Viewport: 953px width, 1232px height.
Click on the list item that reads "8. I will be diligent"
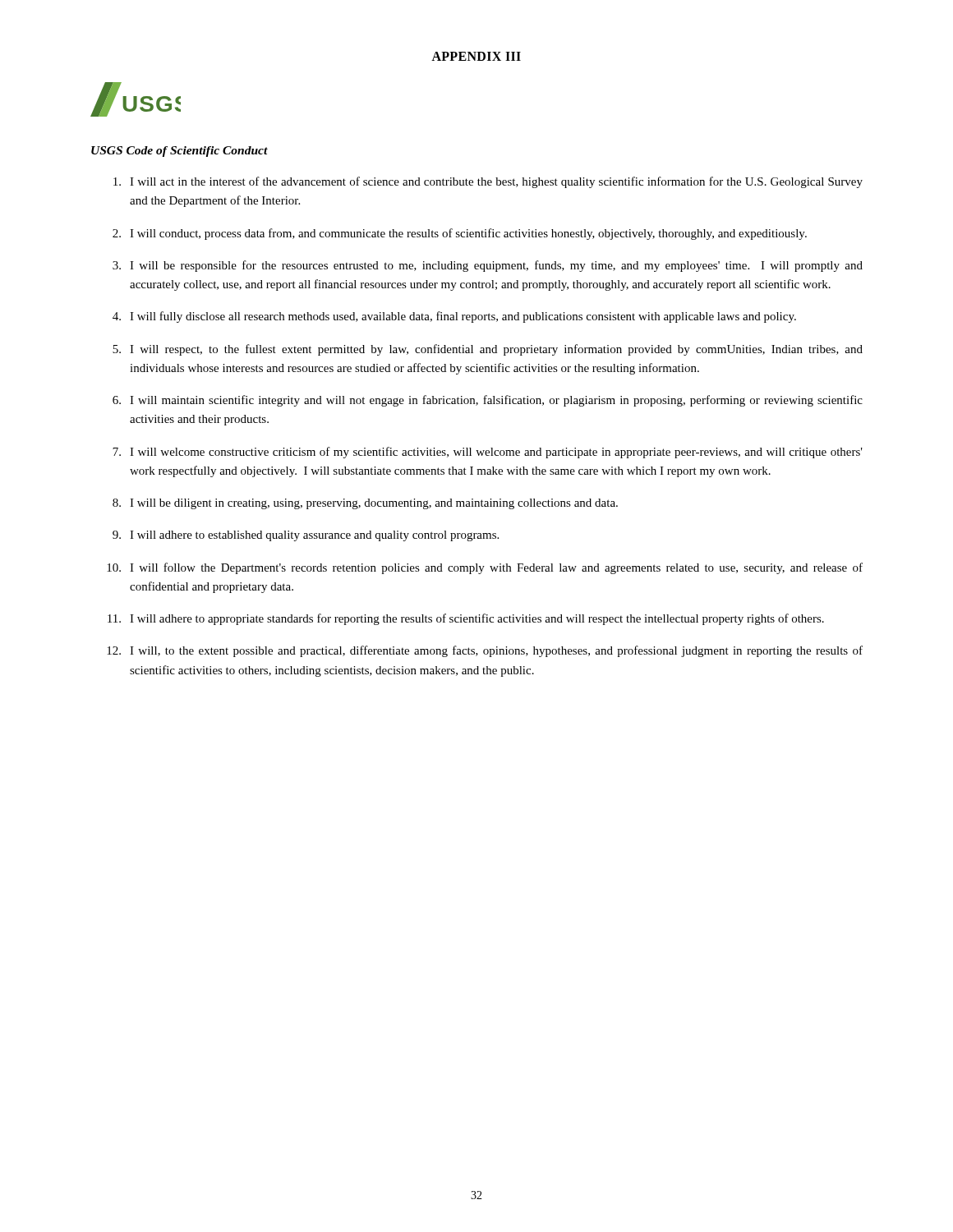click(x=476, y=503)
